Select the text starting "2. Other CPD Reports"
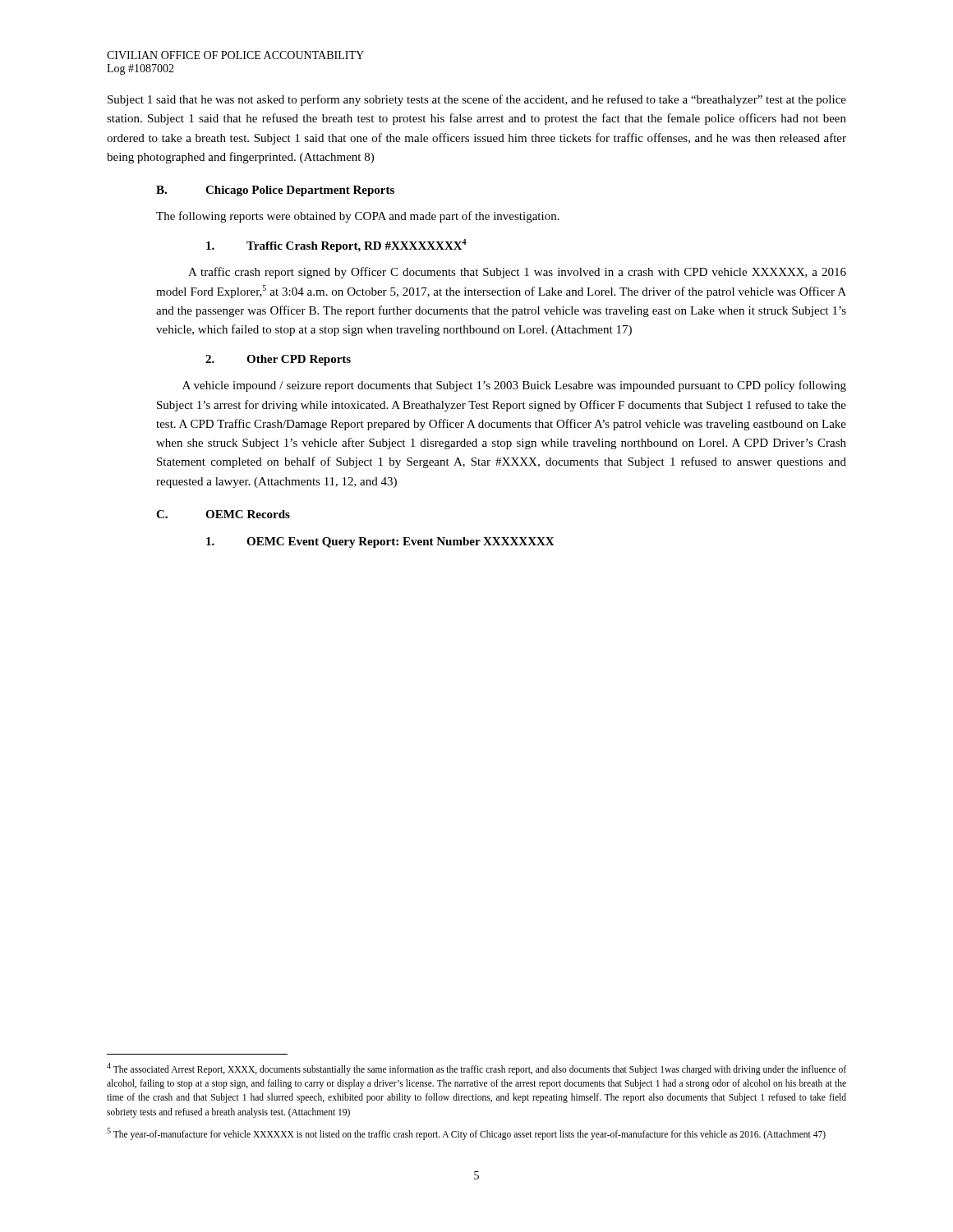 click(x=278, y=360)
